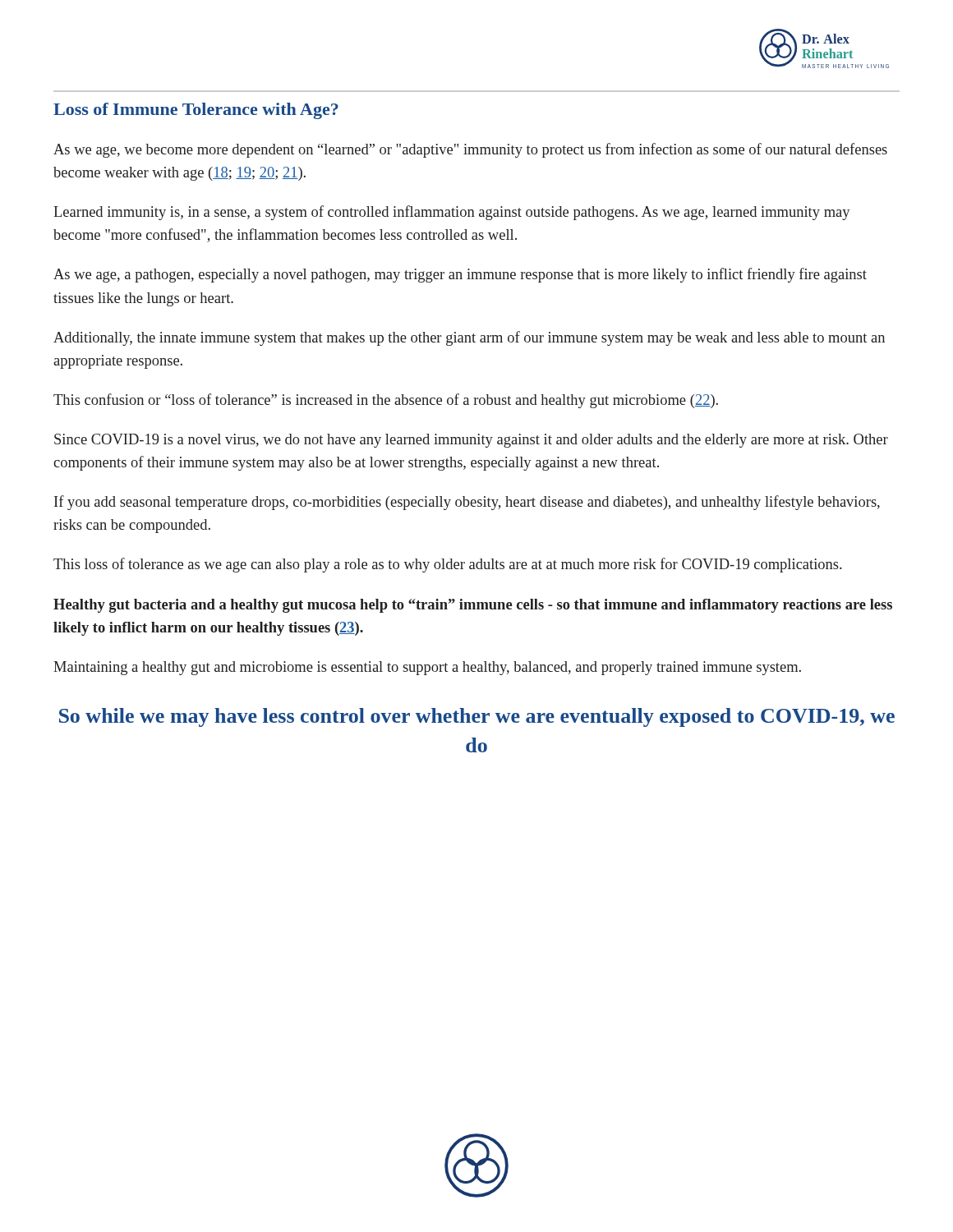The height and width of the screenshot is (1232, 953).
Task: Find the text block that says "Additionally, the innate immune"
Action: pos(476,349)
